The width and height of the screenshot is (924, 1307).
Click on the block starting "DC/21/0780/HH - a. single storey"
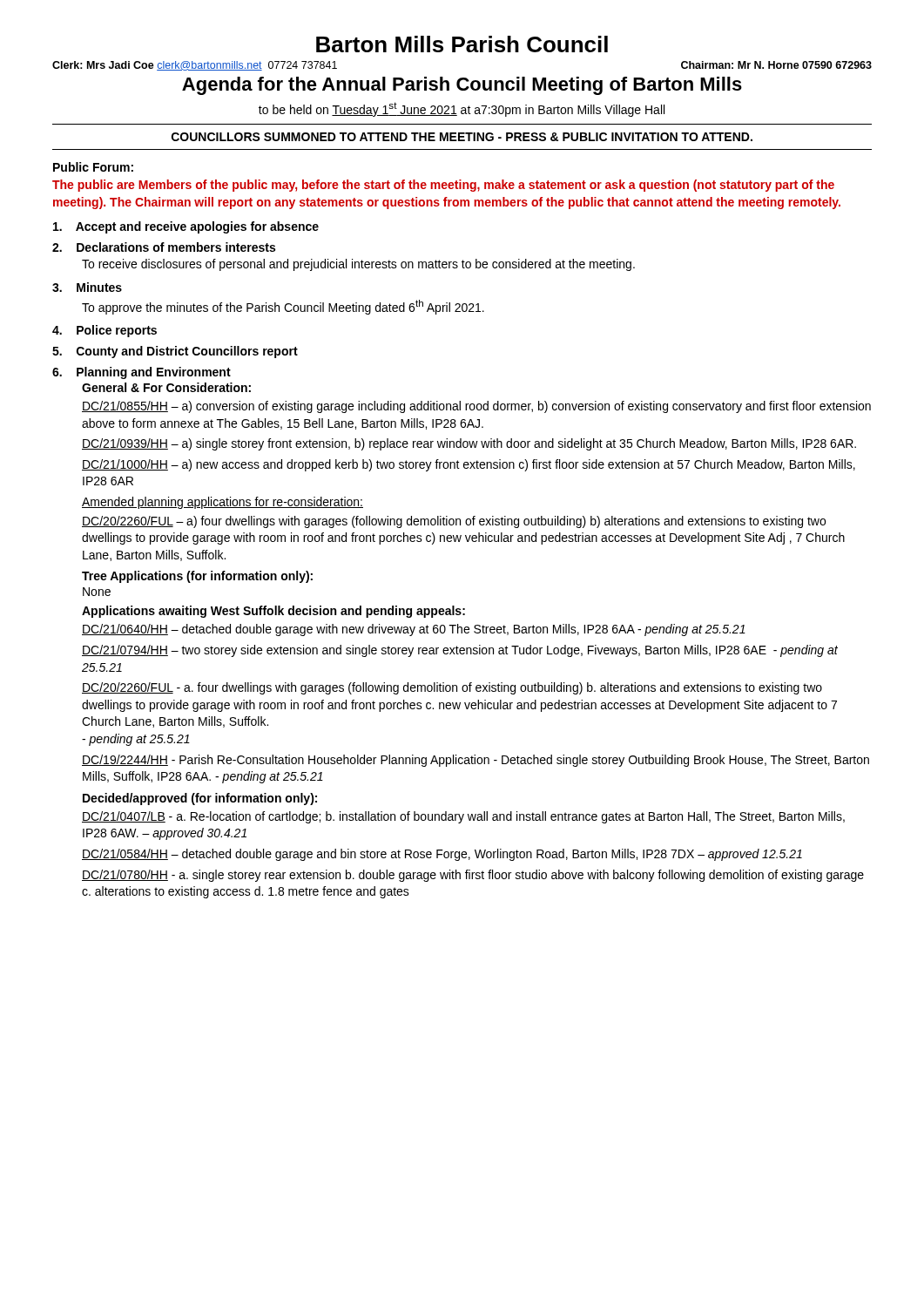pos(473,883)
